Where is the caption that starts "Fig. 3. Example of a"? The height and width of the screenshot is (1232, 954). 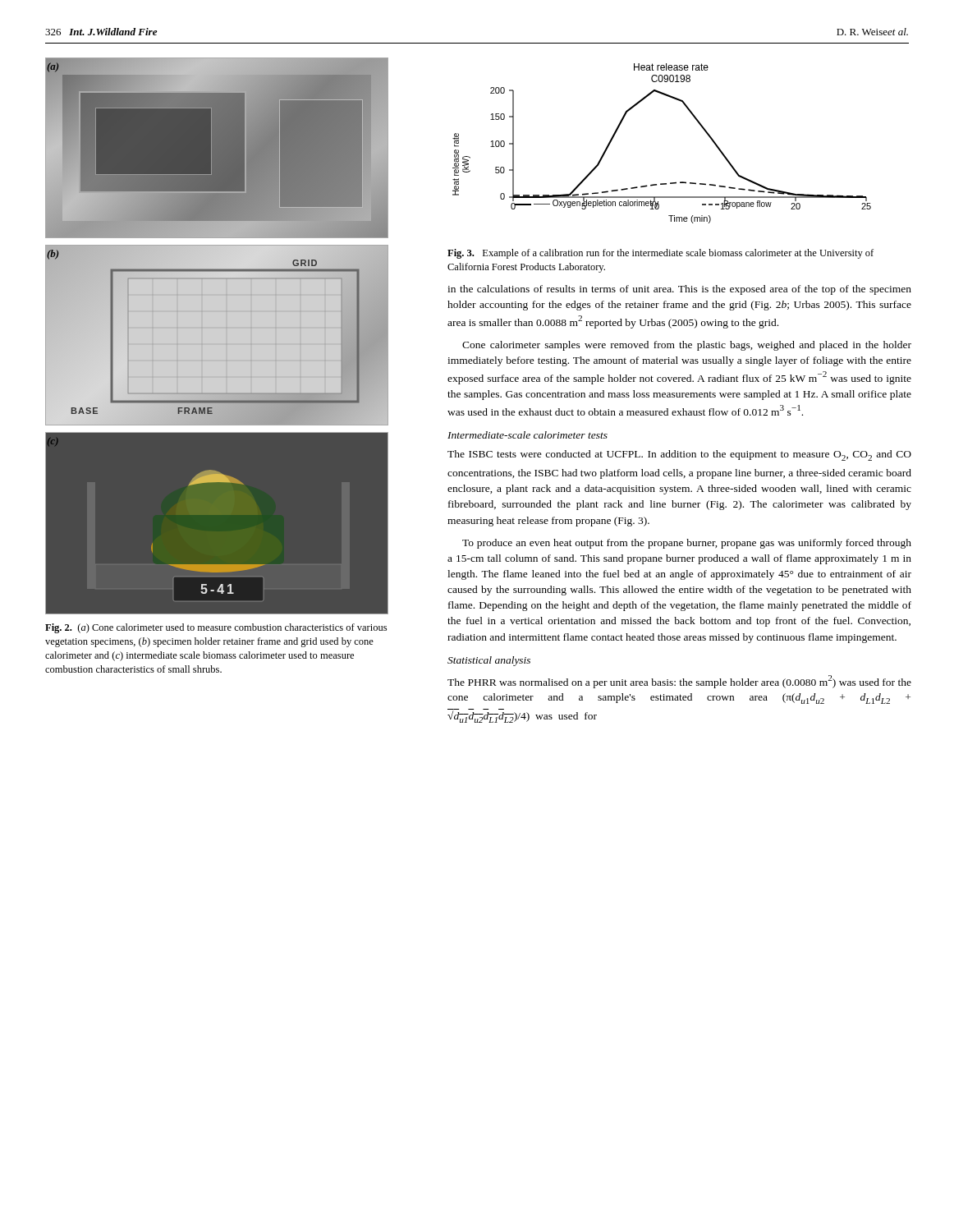(661, 260)
